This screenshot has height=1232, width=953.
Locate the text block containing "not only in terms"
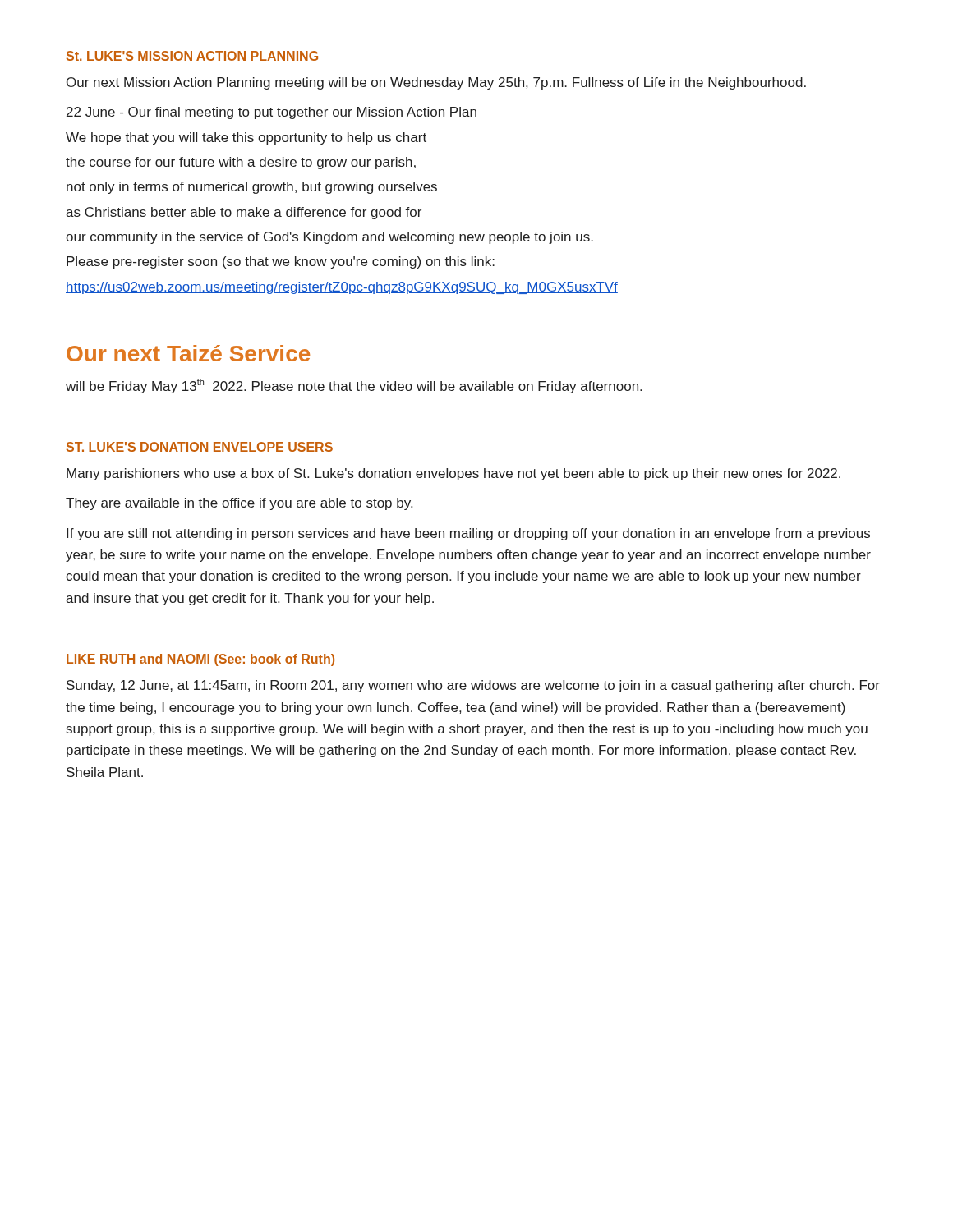(252, 187)
